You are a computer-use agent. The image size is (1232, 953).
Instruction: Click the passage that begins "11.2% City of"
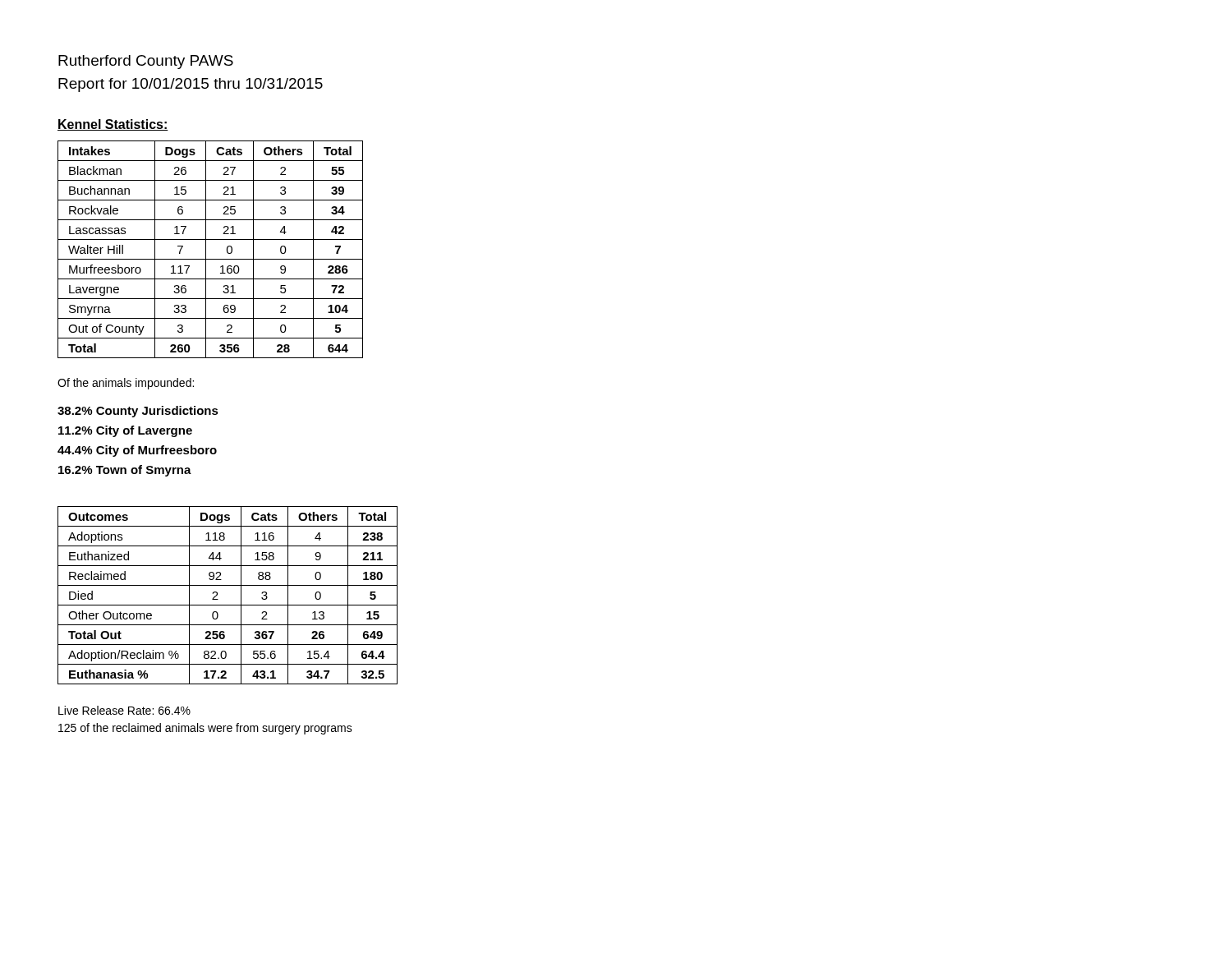point(125,430)
